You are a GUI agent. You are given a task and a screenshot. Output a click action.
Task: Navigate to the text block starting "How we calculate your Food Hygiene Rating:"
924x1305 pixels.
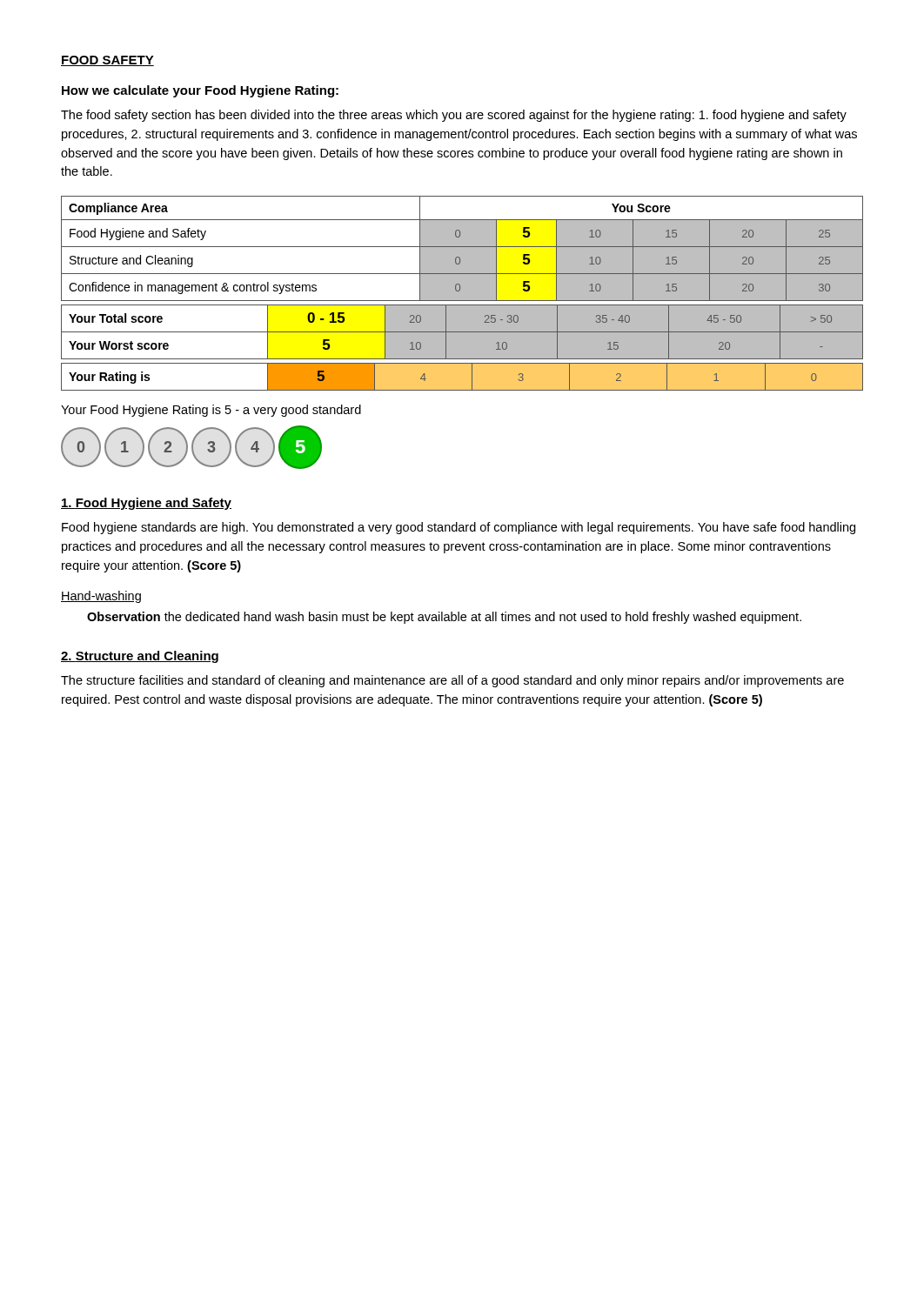(x=200, y=90)
